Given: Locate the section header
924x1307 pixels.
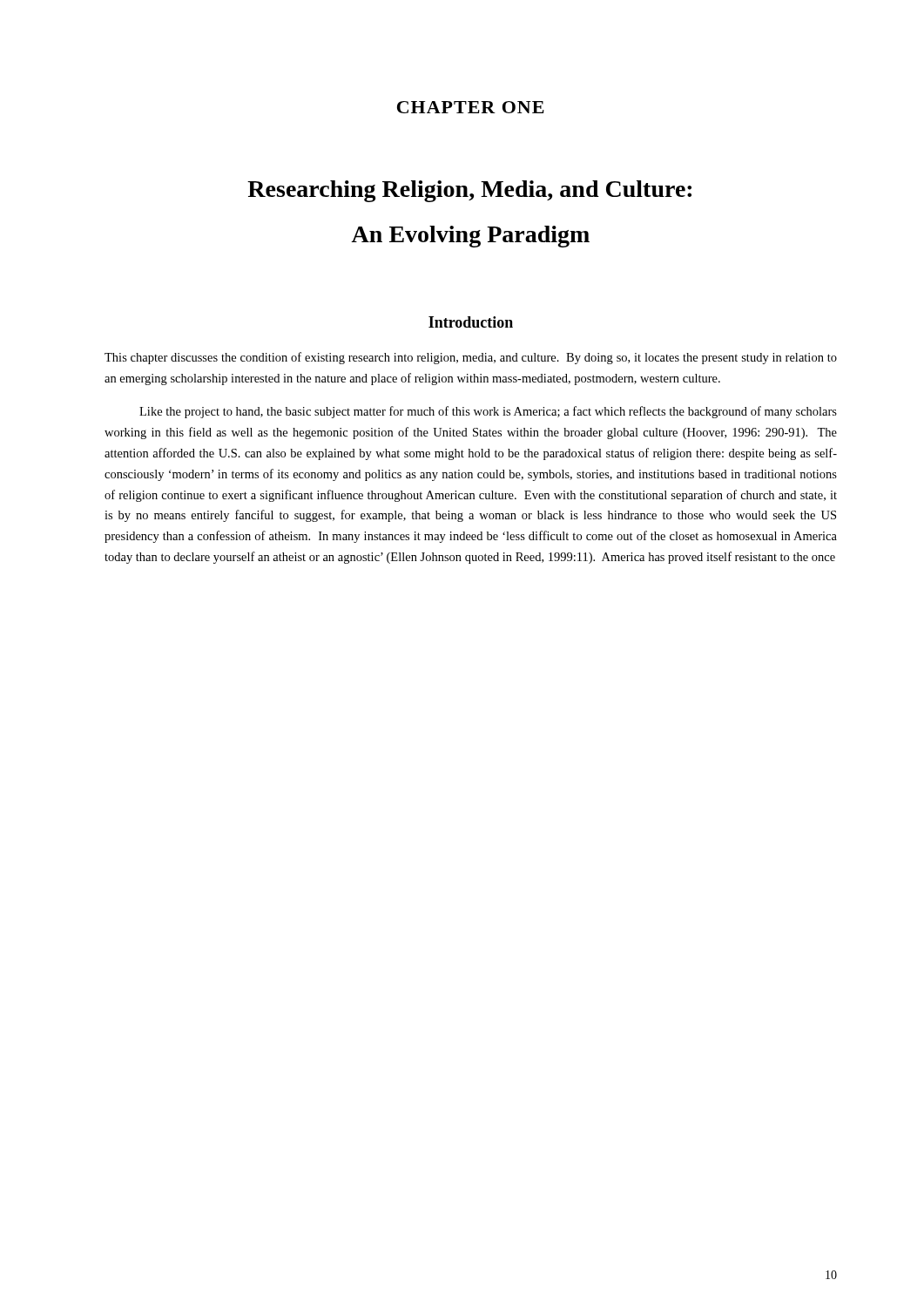Looking at the screenshot, I should coord(471,322).
